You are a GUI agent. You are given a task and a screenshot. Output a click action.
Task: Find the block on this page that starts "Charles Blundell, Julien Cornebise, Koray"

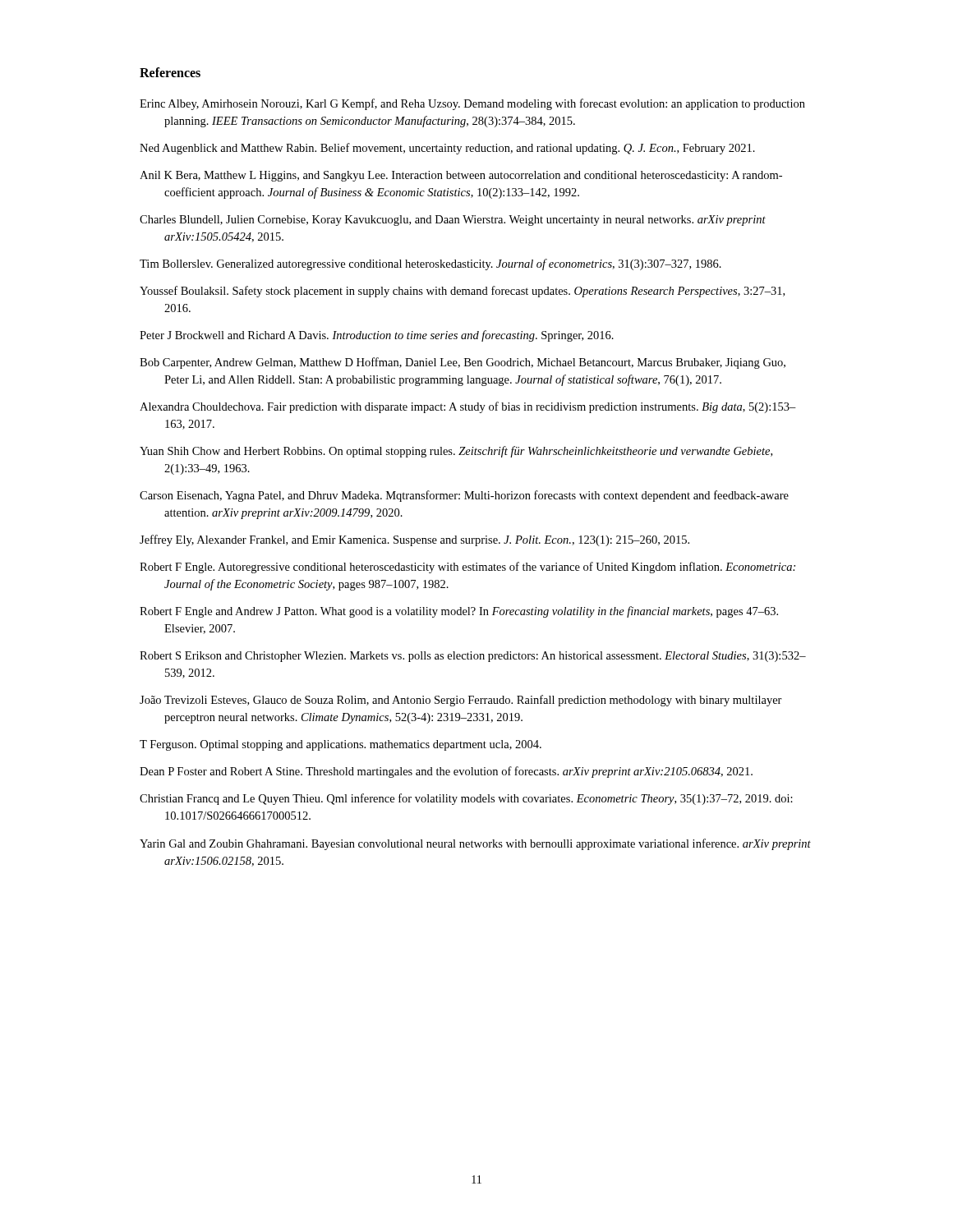[452, 228]
